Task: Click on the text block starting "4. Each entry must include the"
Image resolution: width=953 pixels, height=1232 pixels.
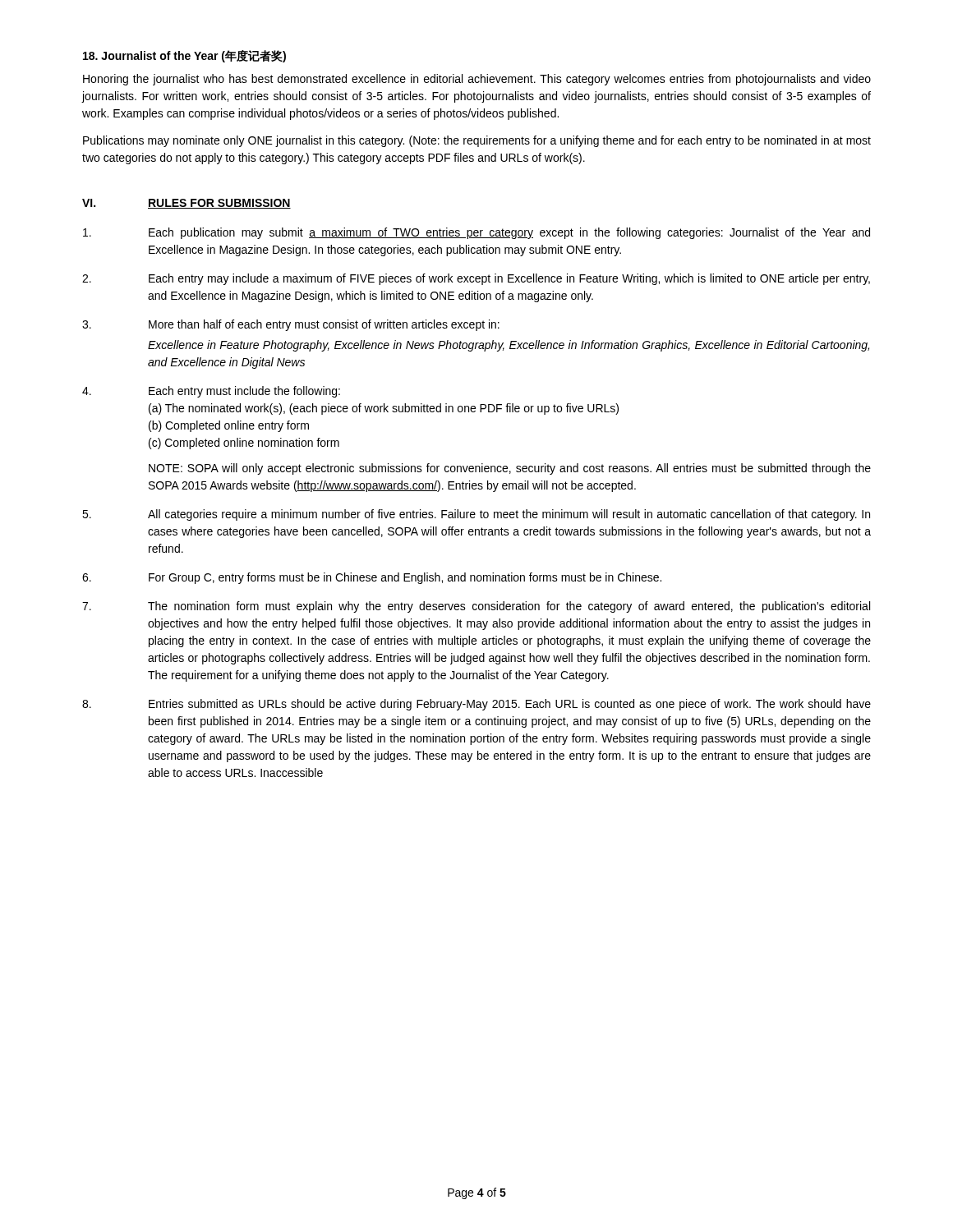Action: [x=476, y=417]
